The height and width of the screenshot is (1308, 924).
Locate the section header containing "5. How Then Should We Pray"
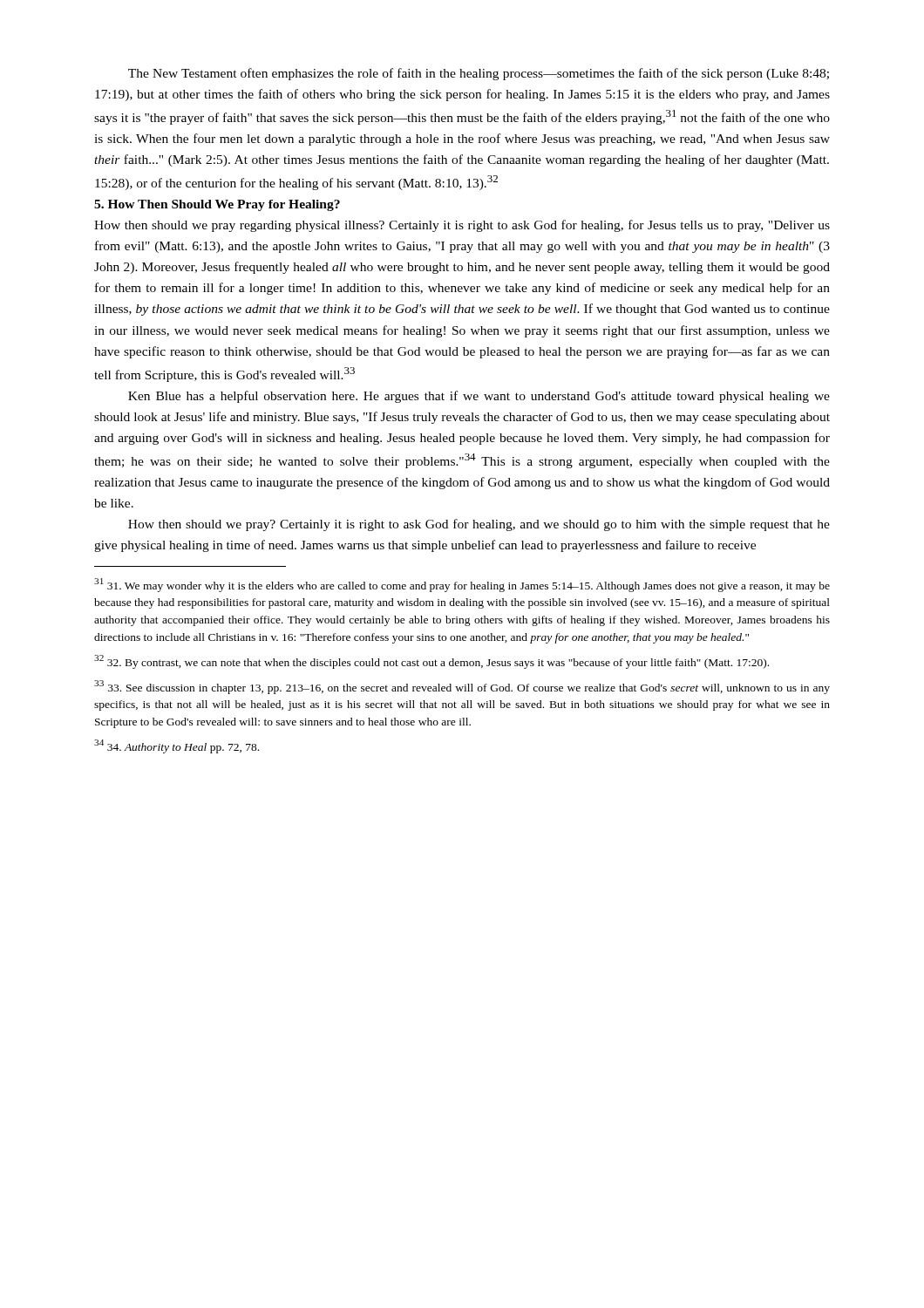[217, 204]
